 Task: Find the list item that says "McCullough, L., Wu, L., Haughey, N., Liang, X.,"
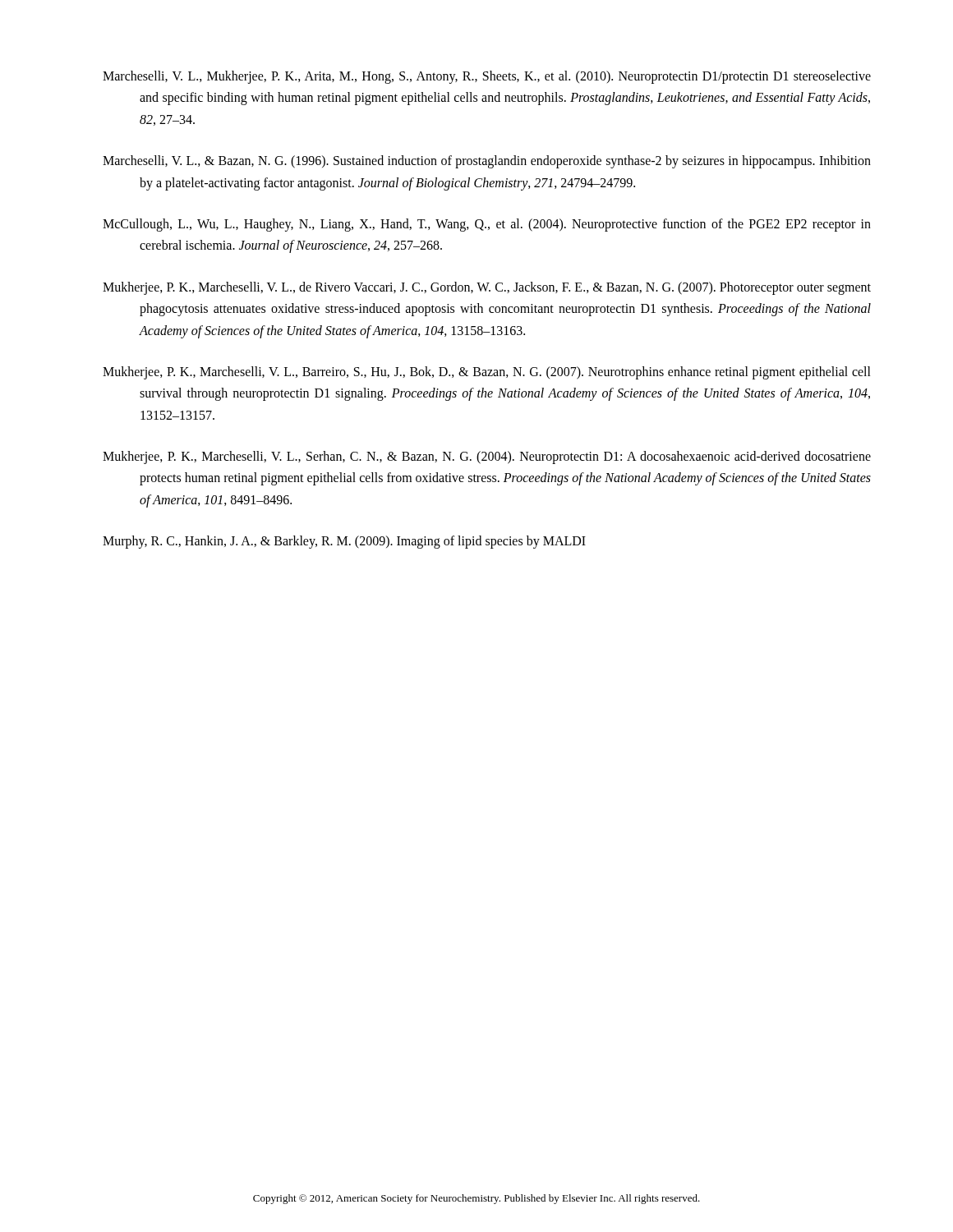[x=487, y=235]
